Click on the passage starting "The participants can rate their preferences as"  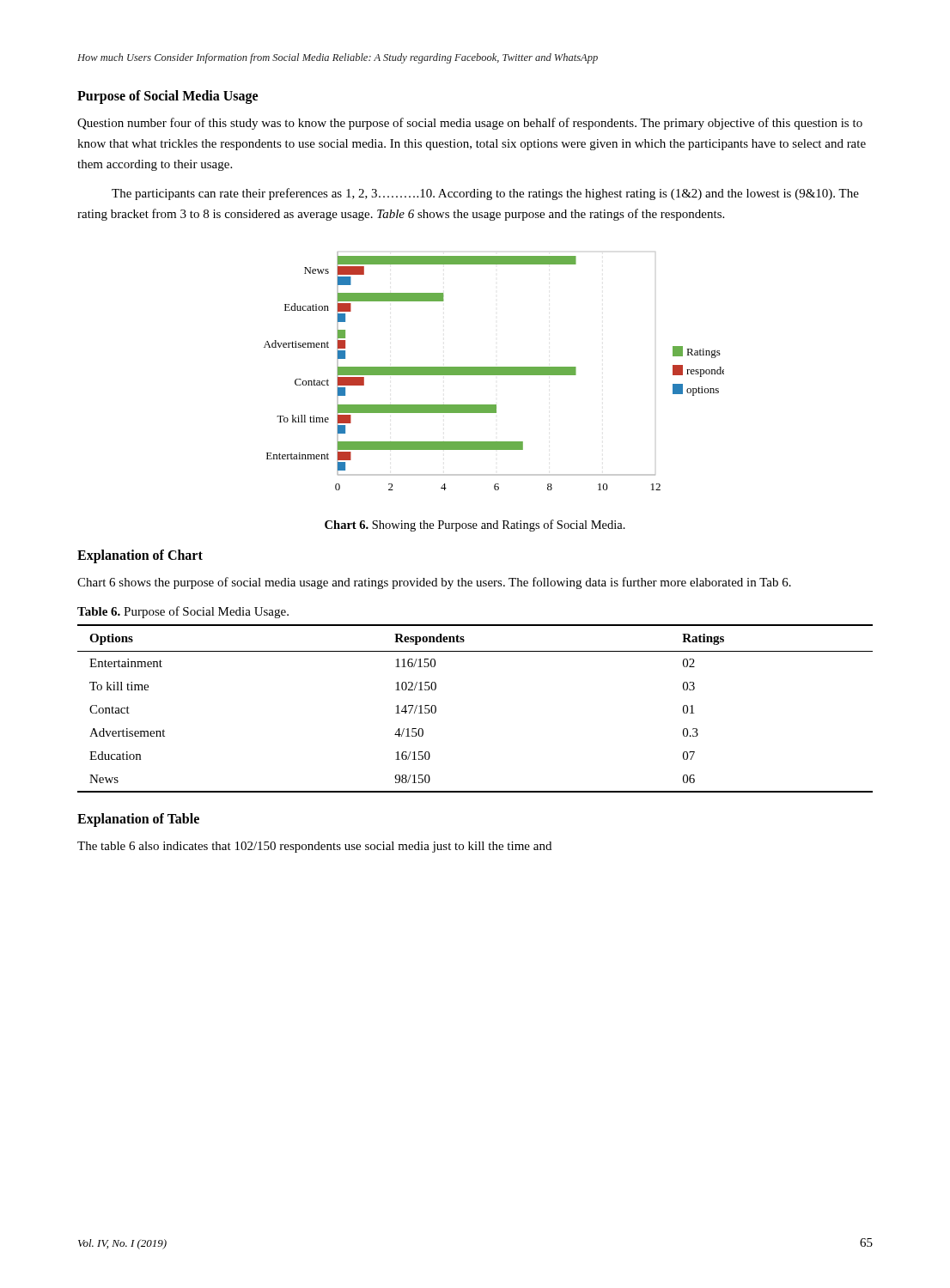click(x=468, y=204)
